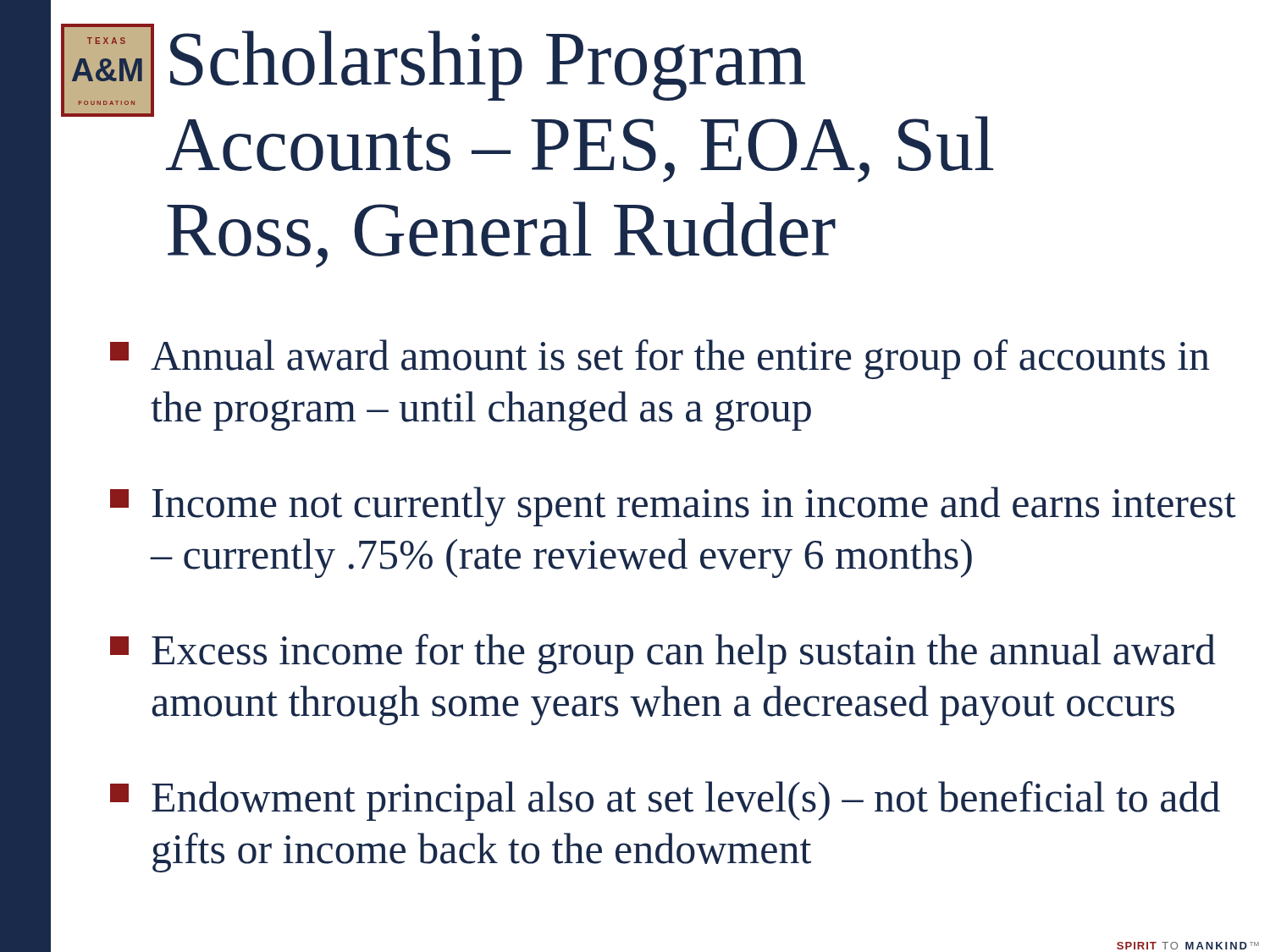
Task: Click on the list item that says "Income not currently spent remains in income and"
Action: click(x=673, y=529)
